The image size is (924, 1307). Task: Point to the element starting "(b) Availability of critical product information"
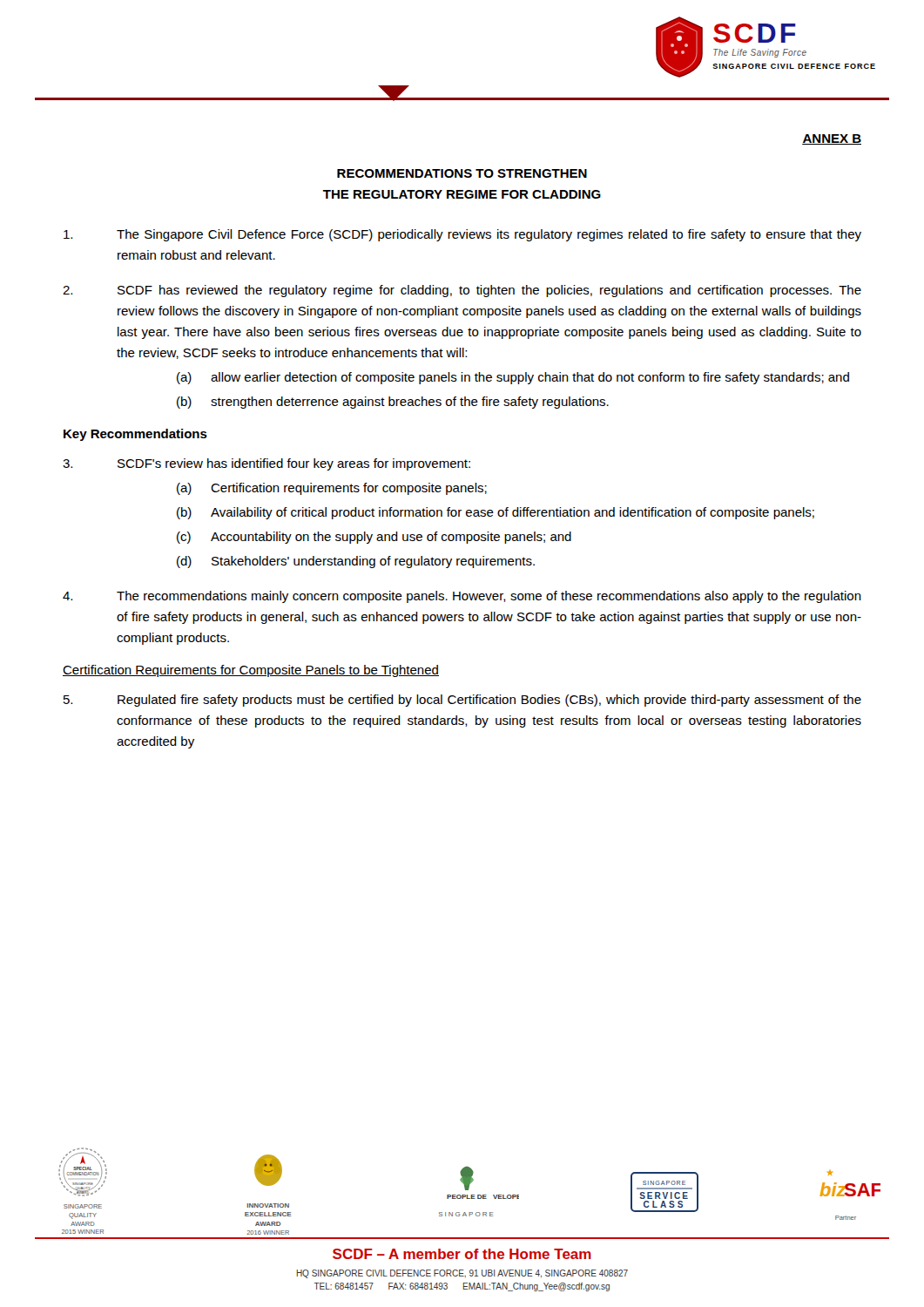point(496,512)
